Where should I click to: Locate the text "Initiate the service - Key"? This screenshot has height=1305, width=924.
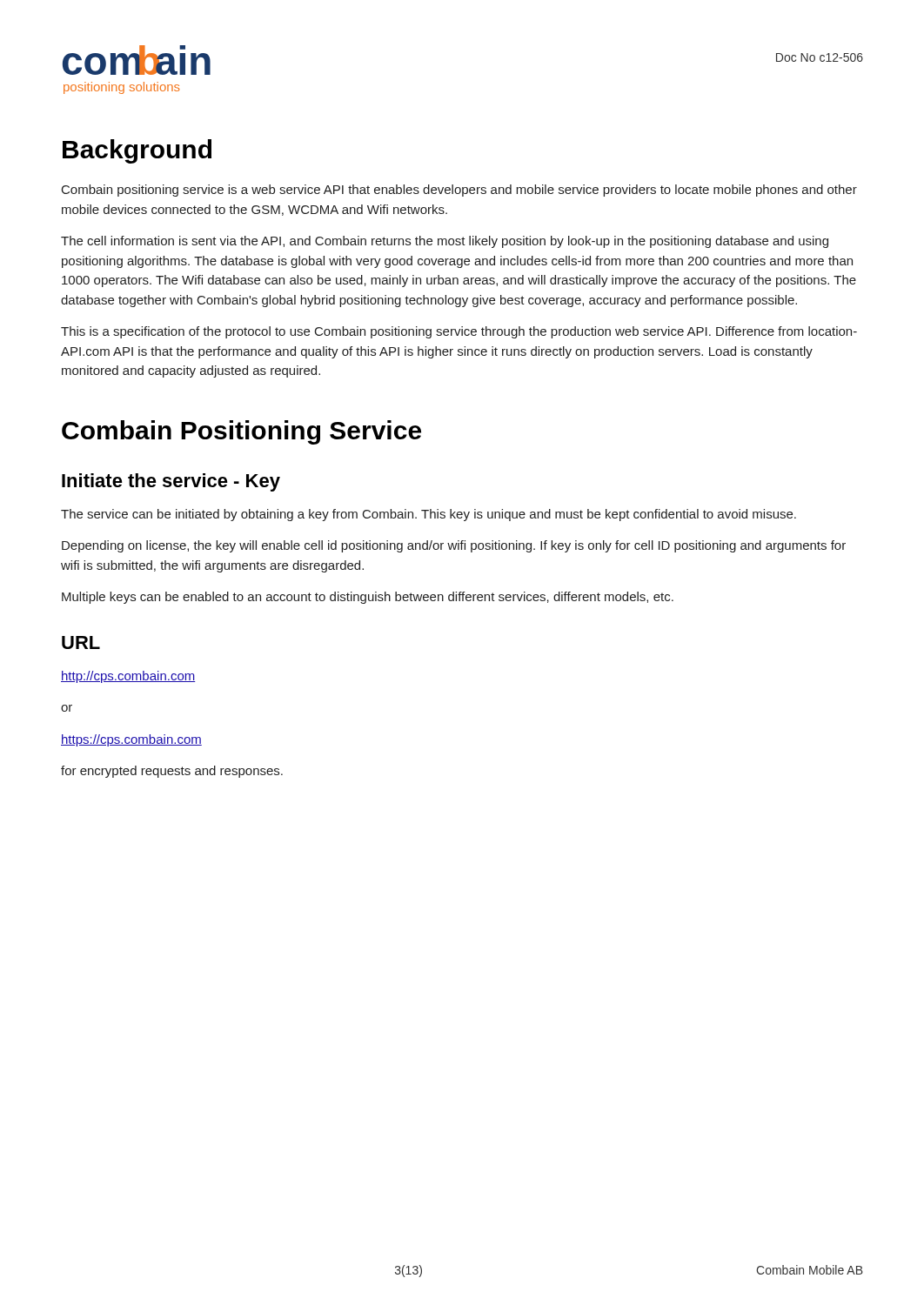click(171, 482)
